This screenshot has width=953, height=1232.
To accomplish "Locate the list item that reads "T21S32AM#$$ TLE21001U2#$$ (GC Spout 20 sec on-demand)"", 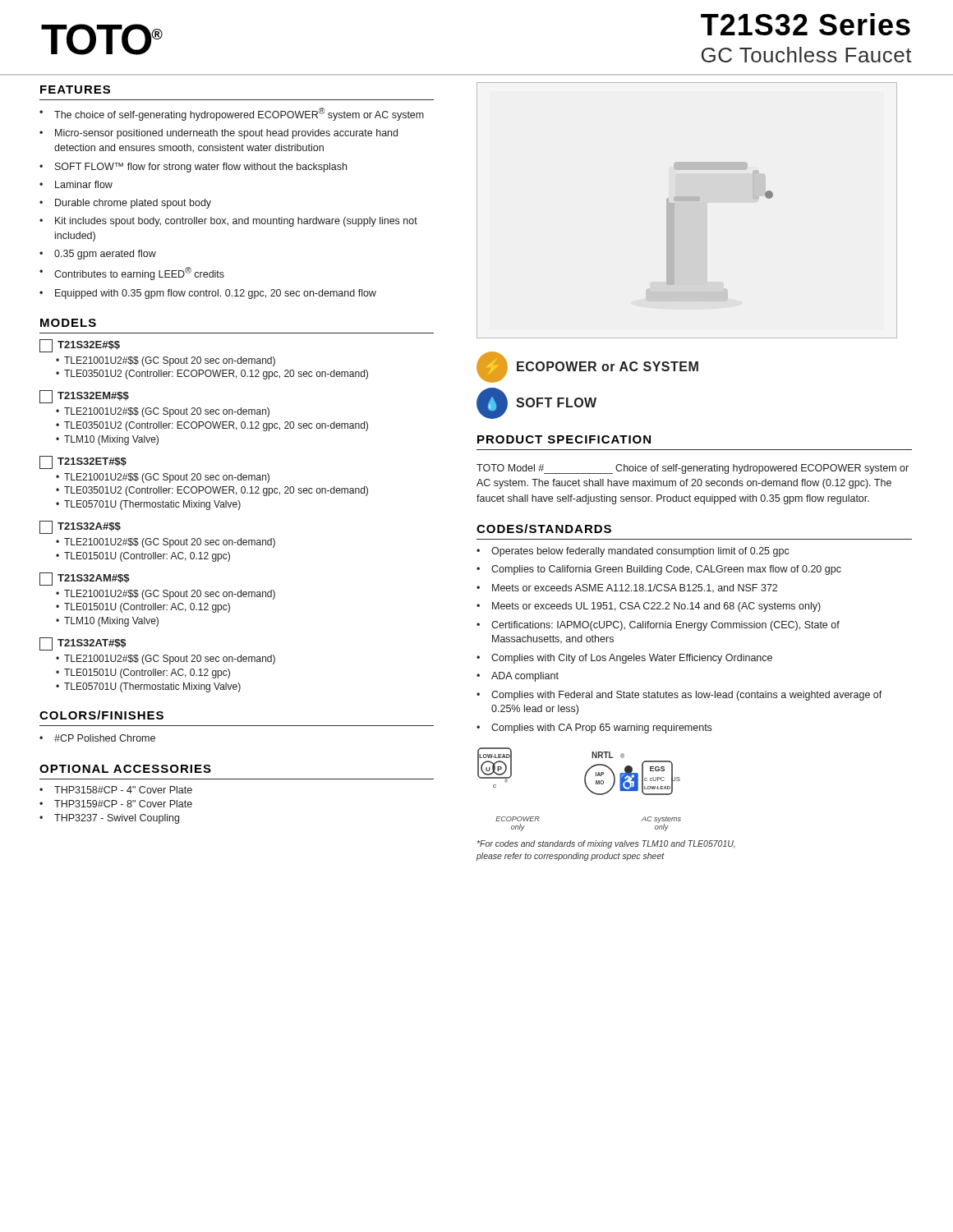I will coord(237,600).
